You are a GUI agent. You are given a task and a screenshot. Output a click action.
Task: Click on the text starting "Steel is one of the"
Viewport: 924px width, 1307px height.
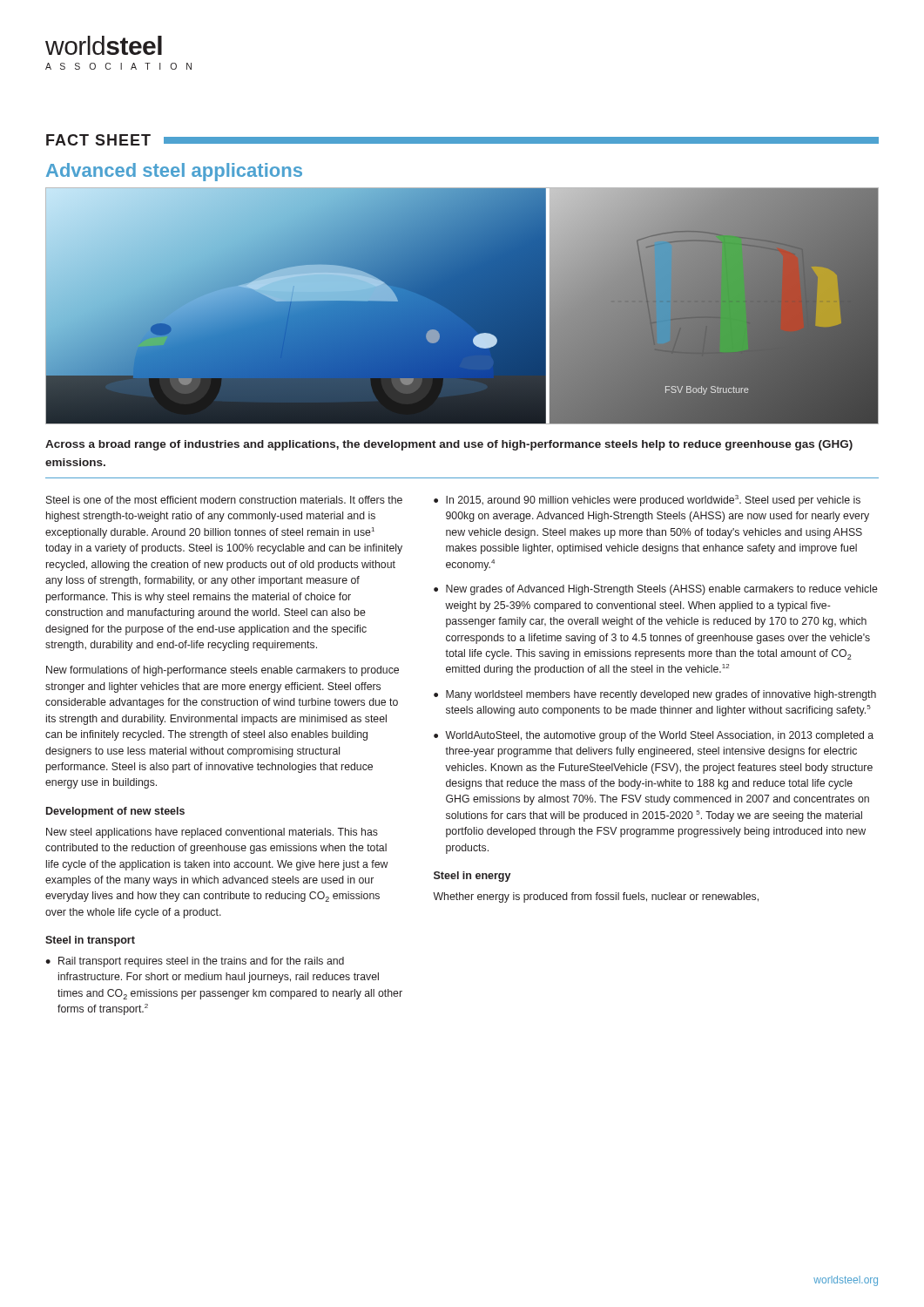click(x=224, y=573)
